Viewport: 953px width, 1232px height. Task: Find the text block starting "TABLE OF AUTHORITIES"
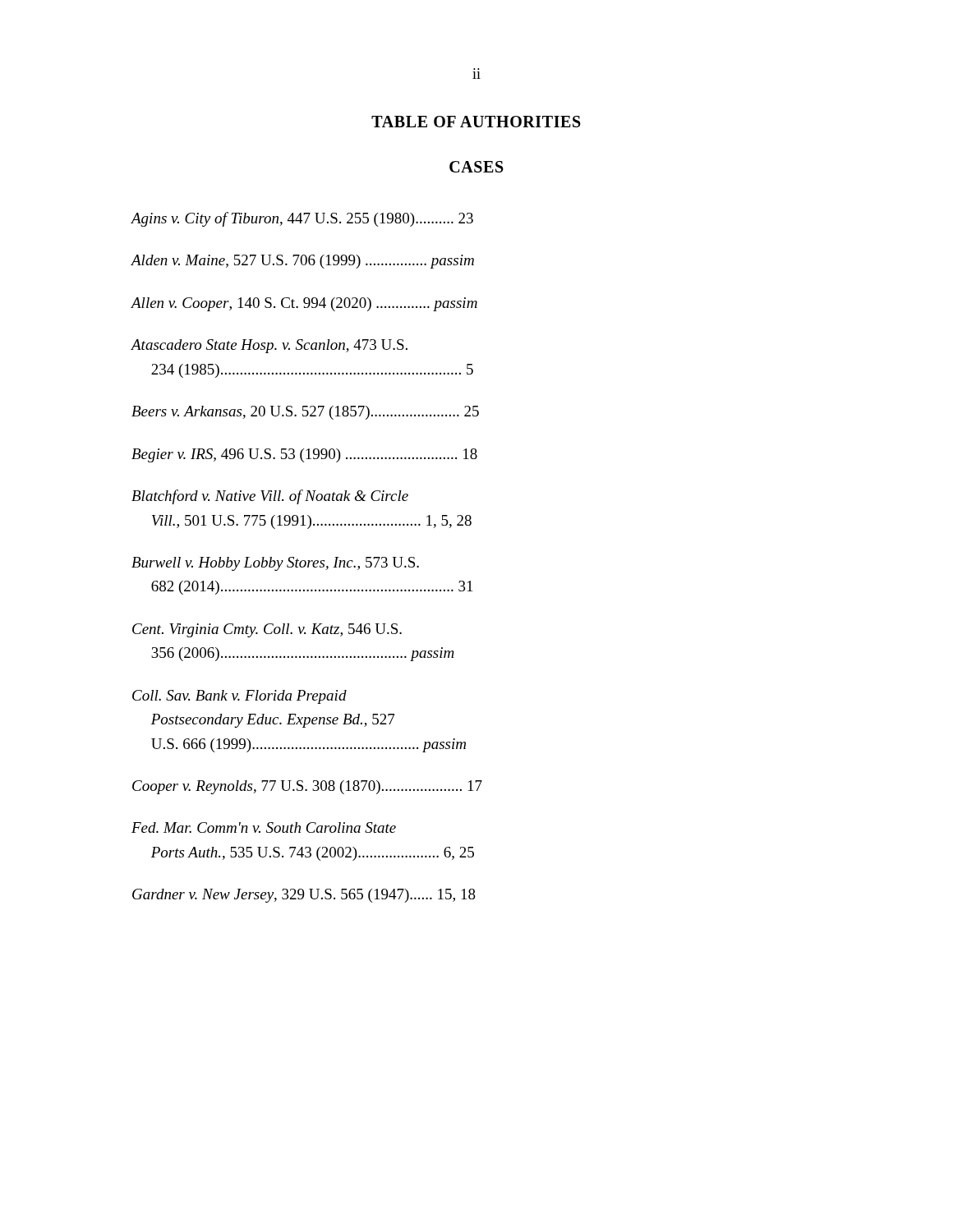476,122
